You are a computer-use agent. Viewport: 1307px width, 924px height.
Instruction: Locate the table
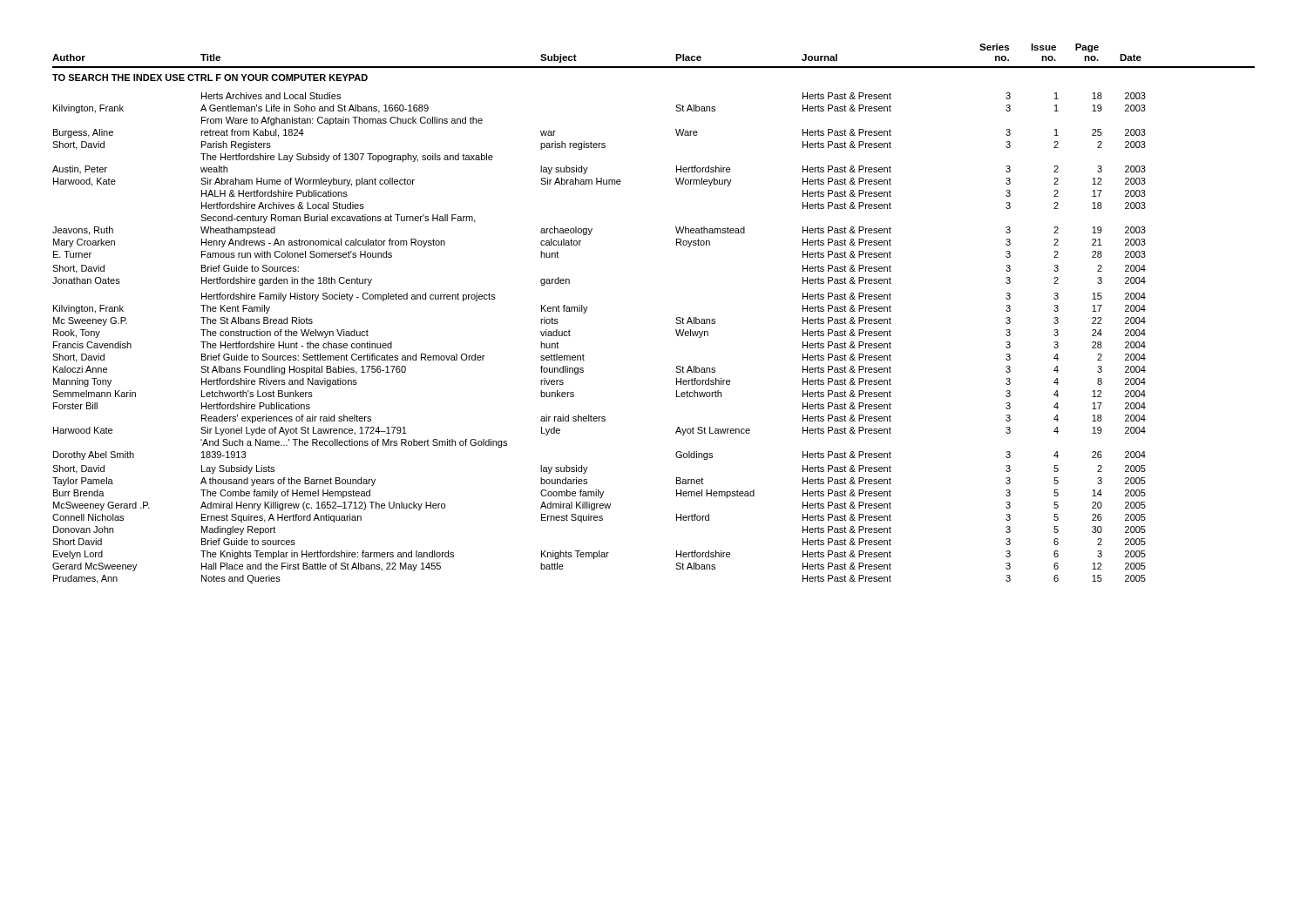[x=654, y=313]
